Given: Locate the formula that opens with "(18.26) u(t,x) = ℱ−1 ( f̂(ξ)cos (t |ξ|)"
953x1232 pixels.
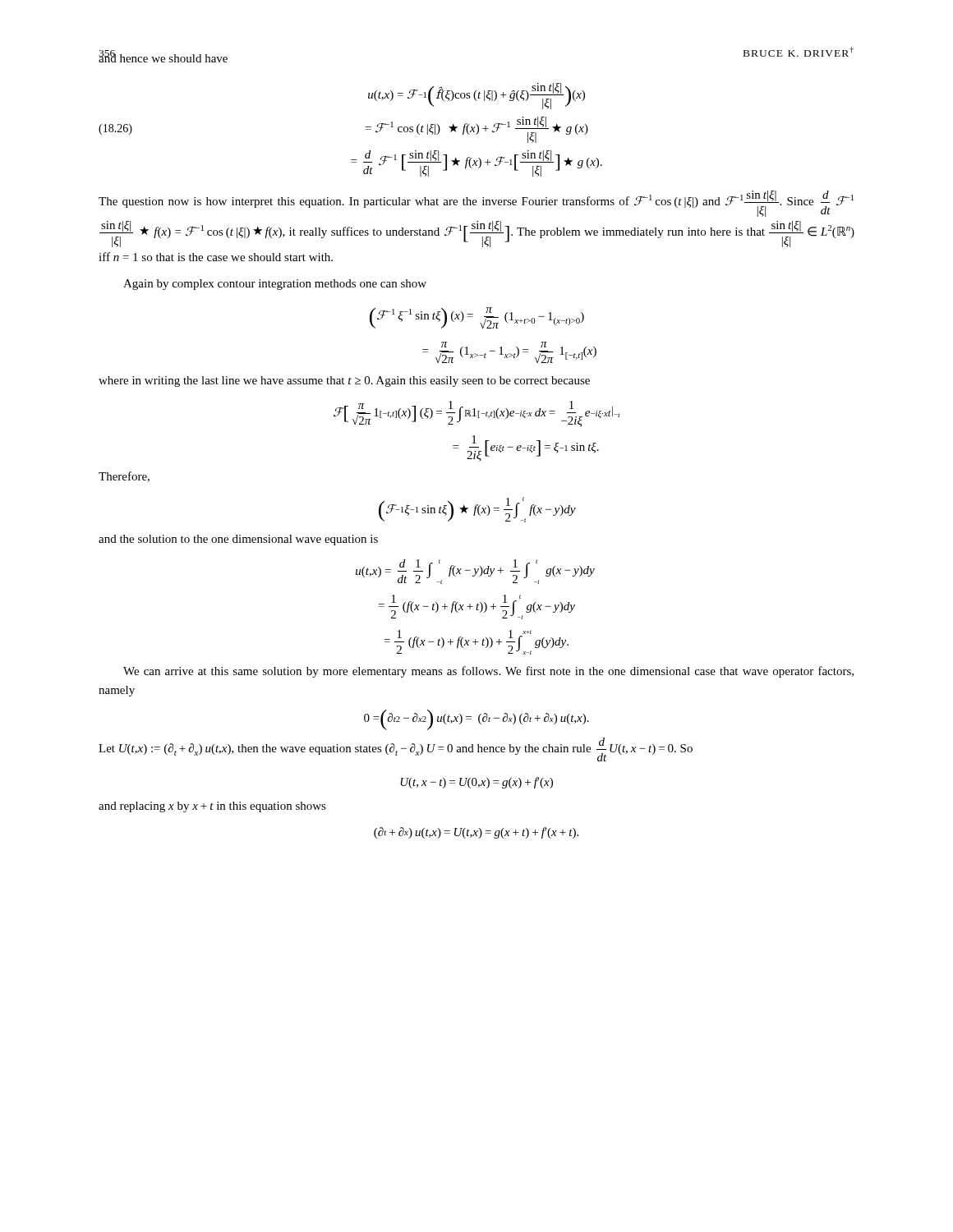Looking at the screenshot, I should (x=476, y=128).
